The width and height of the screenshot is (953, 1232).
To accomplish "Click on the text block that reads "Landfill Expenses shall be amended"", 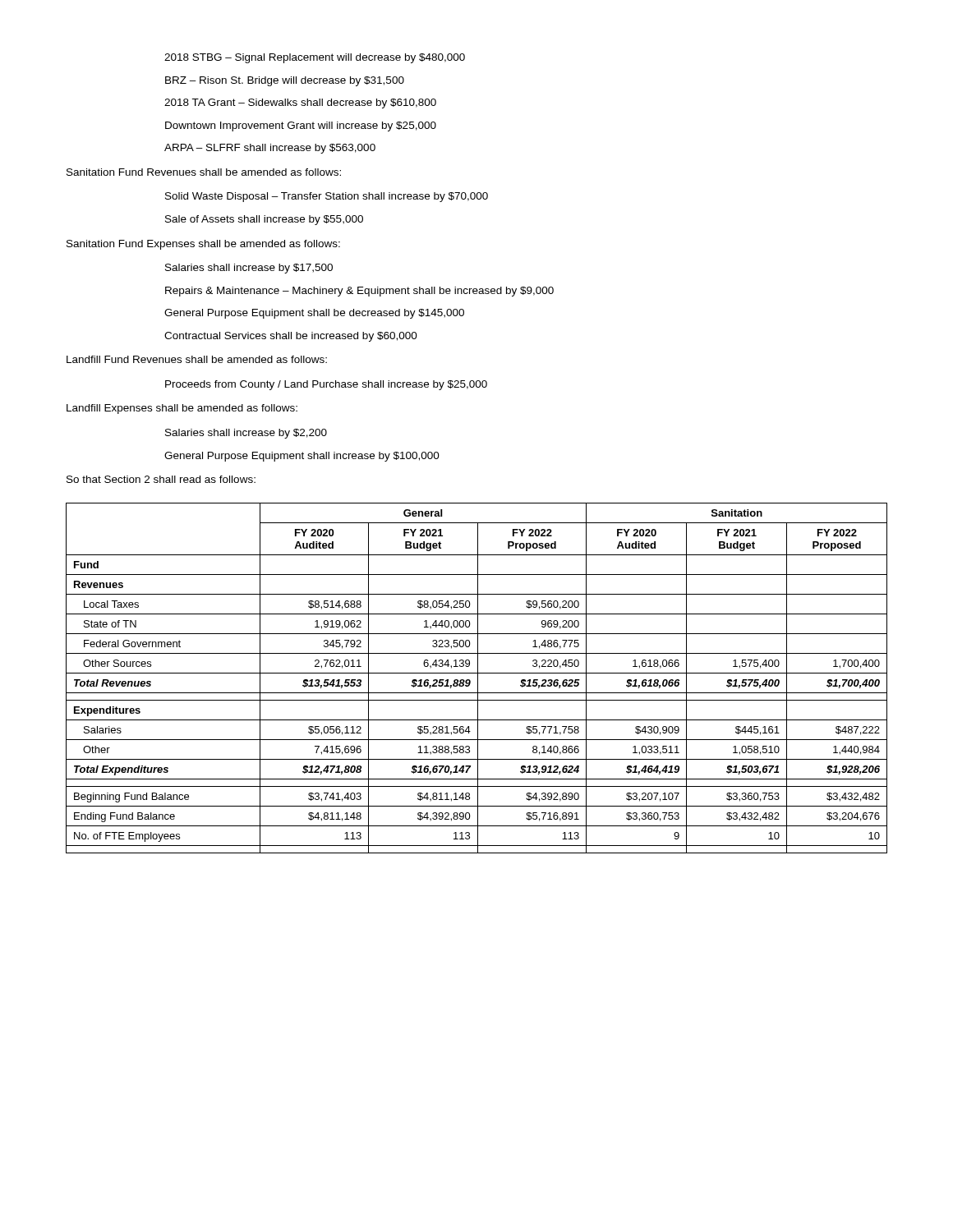I will click(182, 409).
